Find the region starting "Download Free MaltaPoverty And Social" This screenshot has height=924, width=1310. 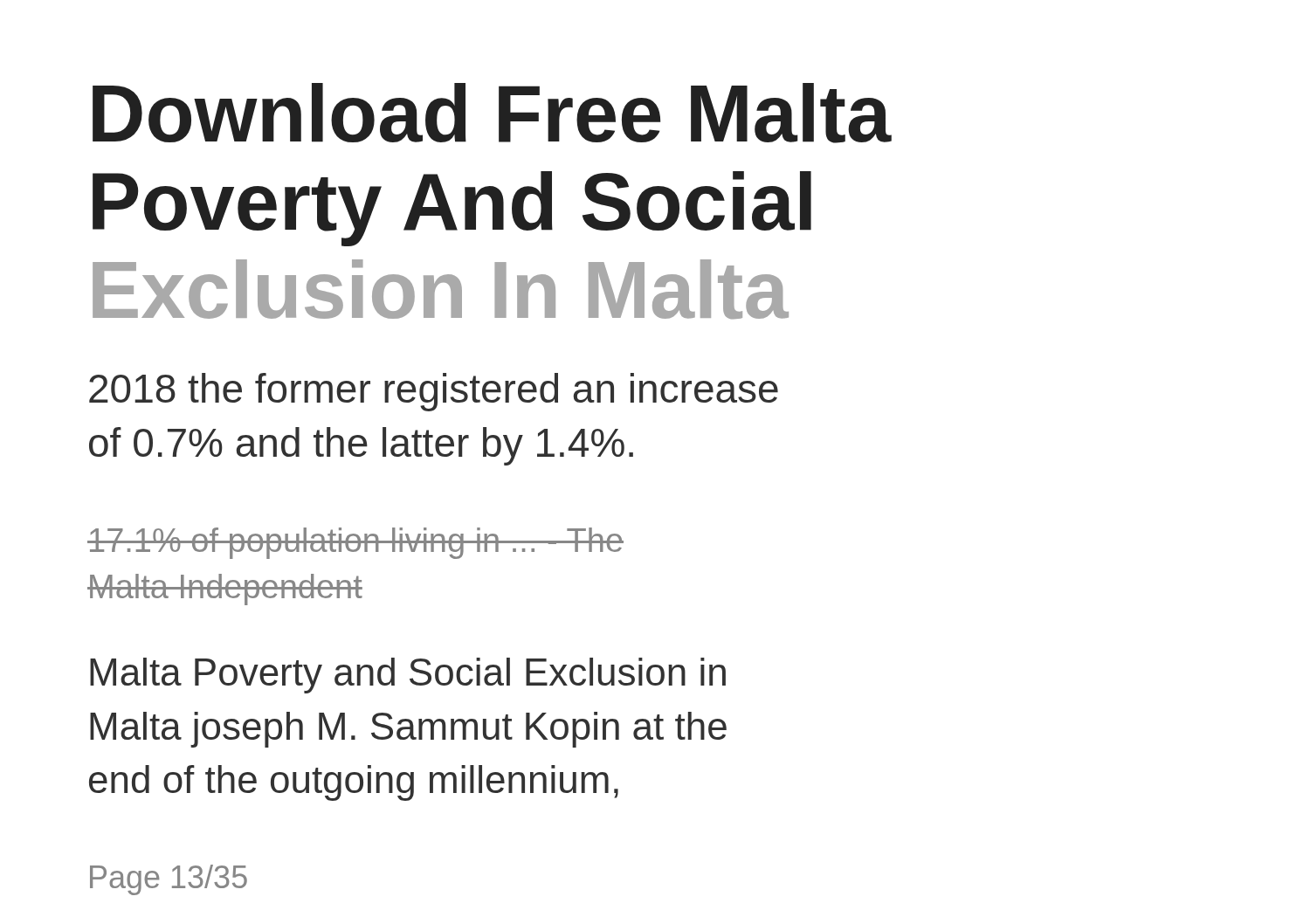tap(489, 158)
